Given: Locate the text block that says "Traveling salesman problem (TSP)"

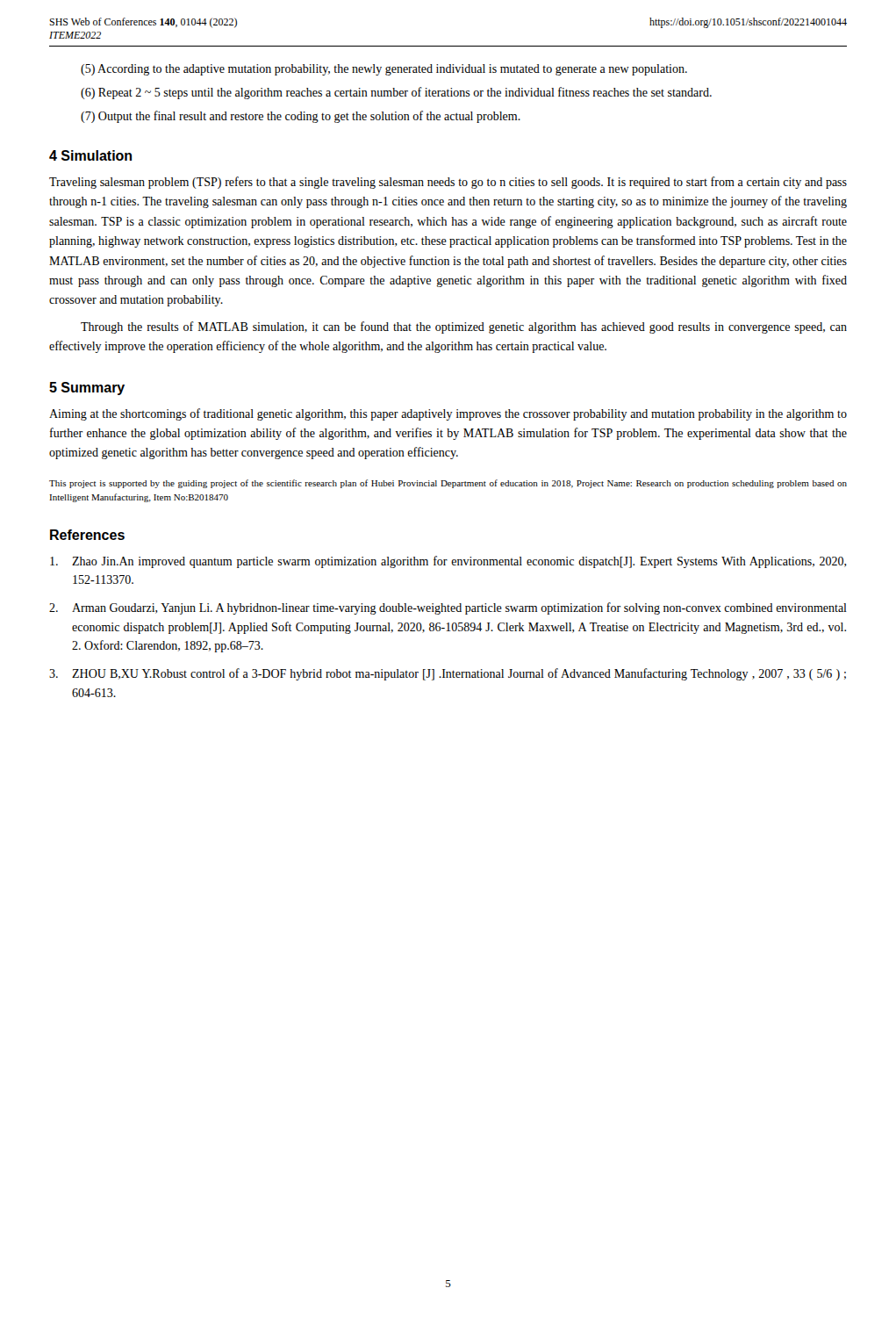Looking at the screenshot, I should point(448,241).
